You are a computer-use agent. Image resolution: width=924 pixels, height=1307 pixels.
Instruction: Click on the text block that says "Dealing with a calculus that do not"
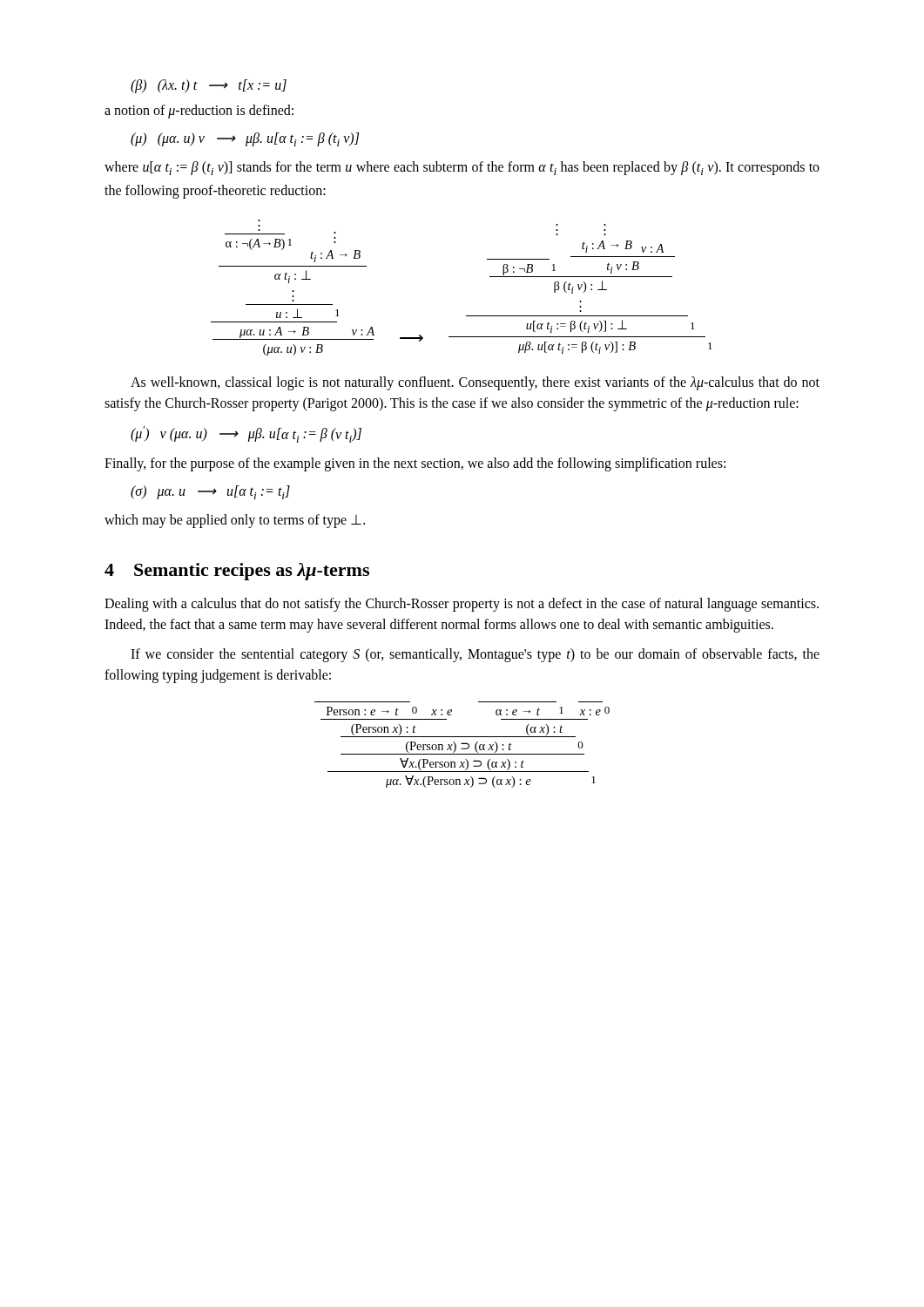pos(462,640)
